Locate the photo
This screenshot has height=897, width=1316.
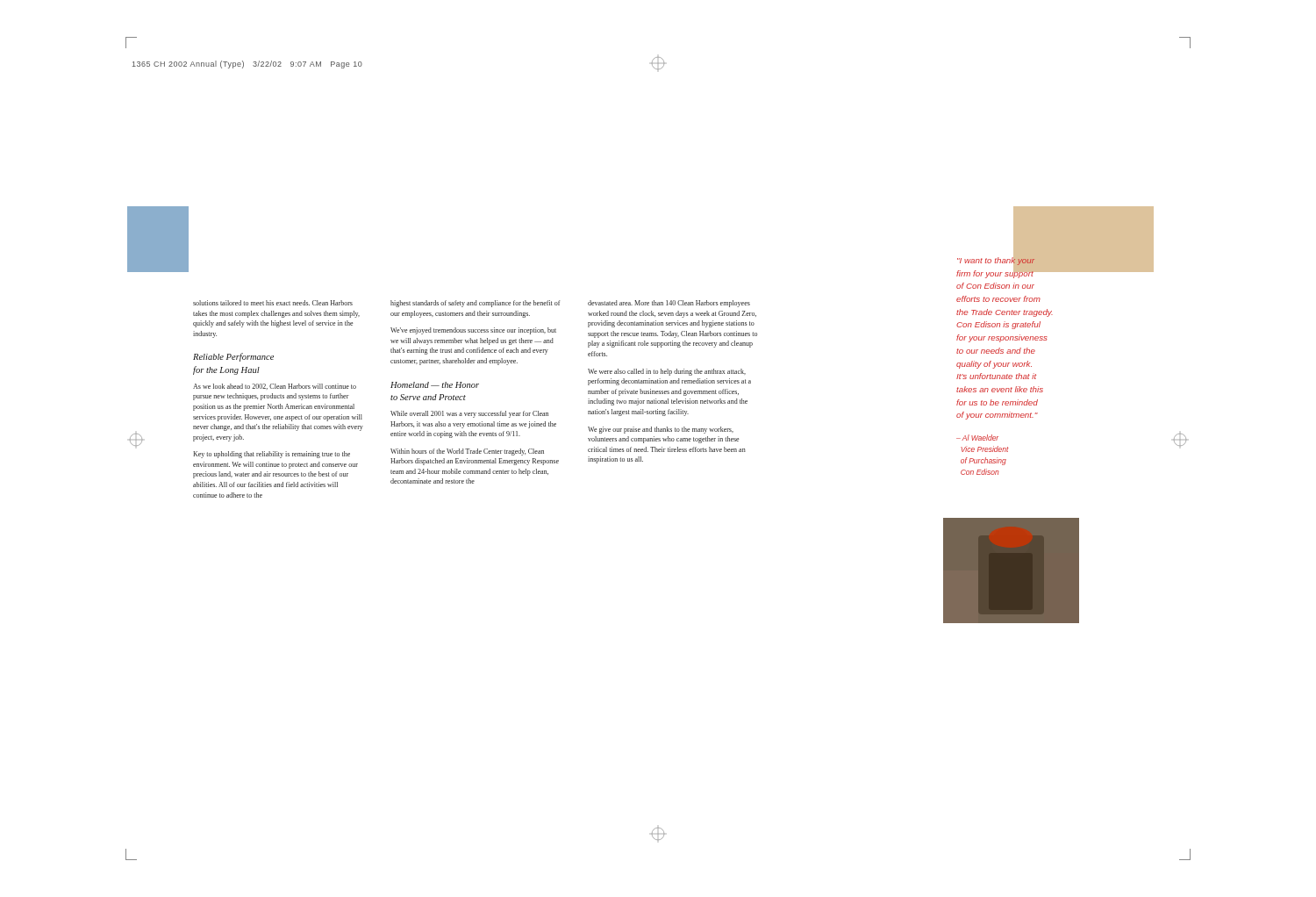pos(1011,570)
